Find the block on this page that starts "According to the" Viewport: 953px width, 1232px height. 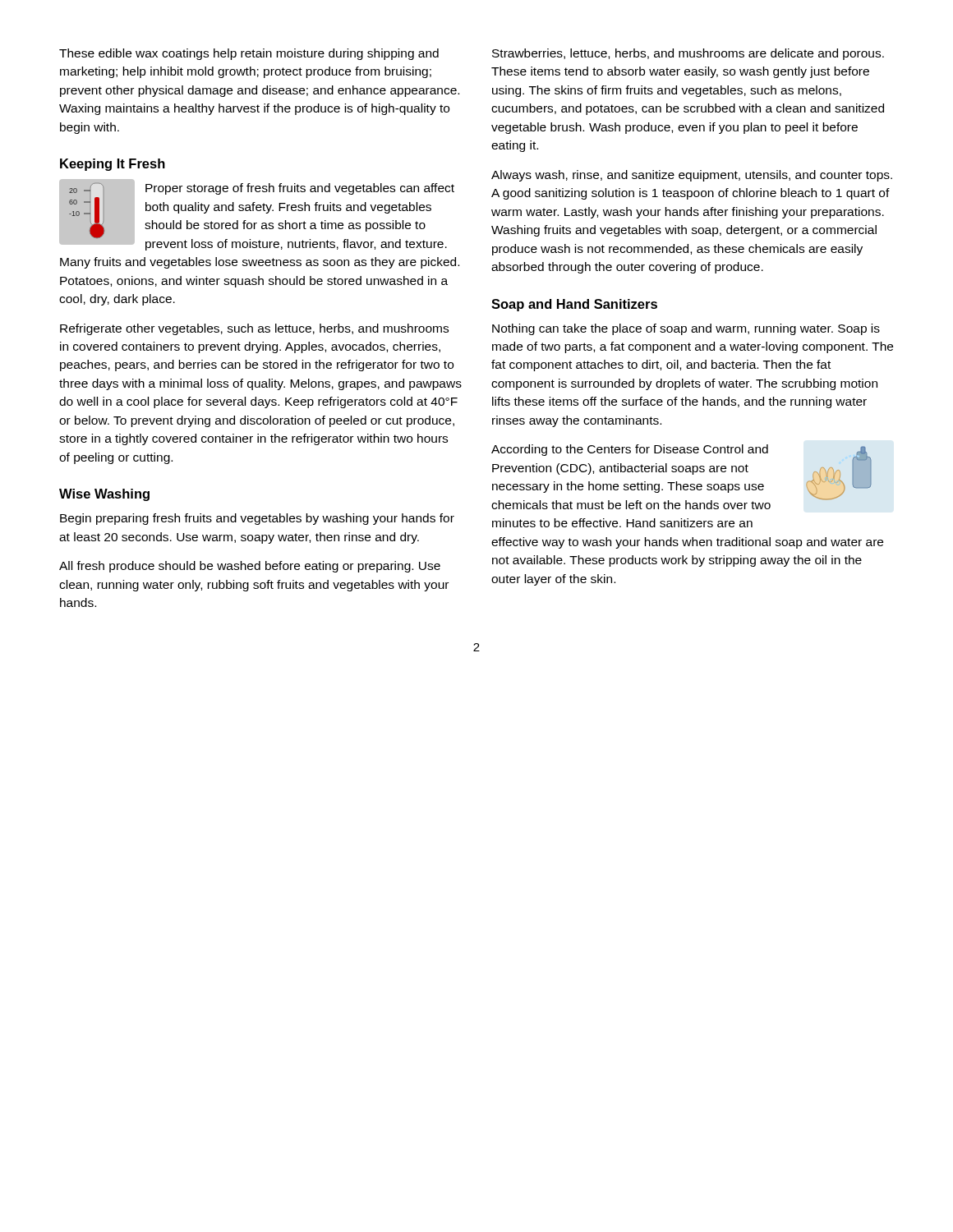[x=688, y=514]
